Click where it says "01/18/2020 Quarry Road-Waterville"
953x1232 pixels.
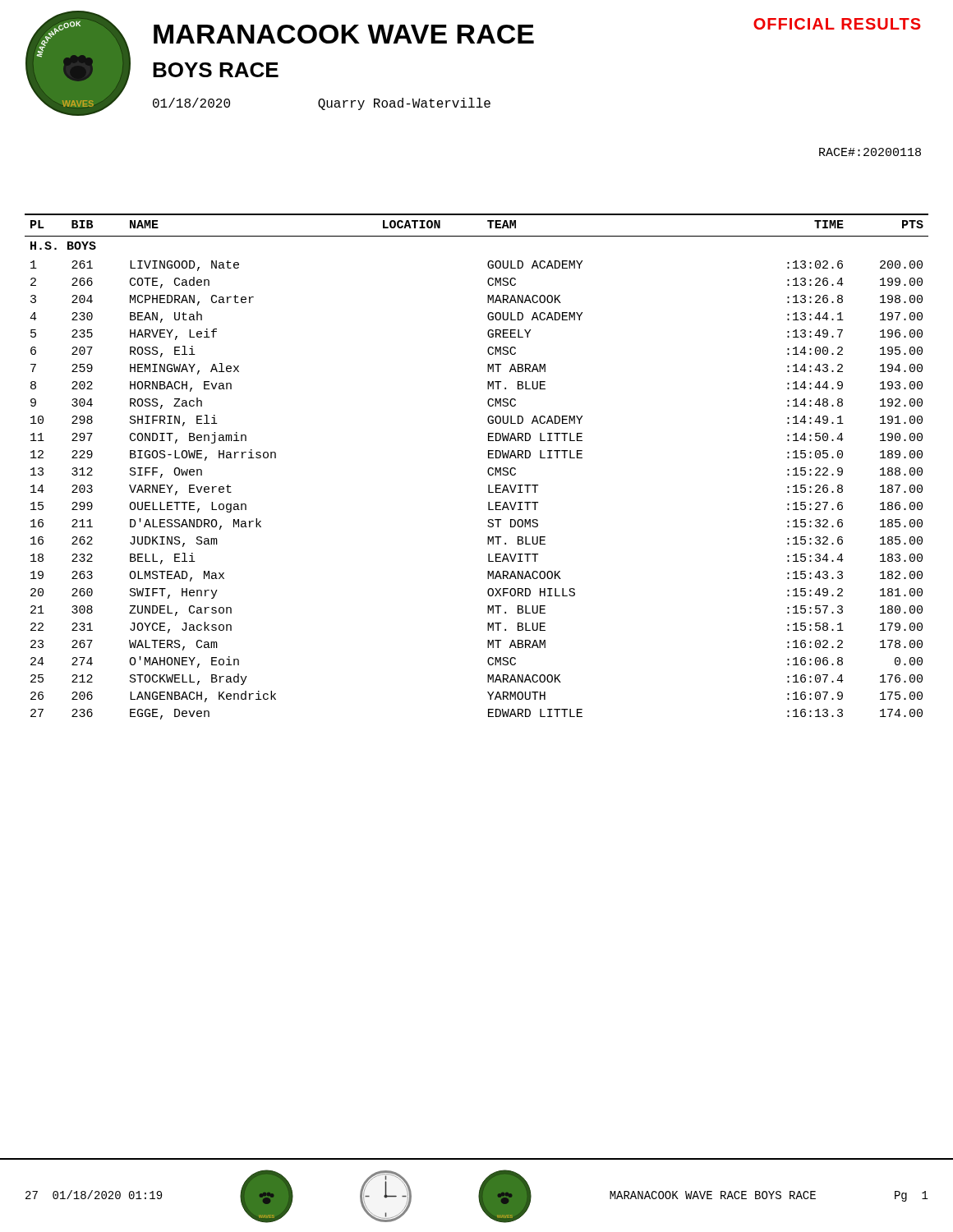[322, 104]
